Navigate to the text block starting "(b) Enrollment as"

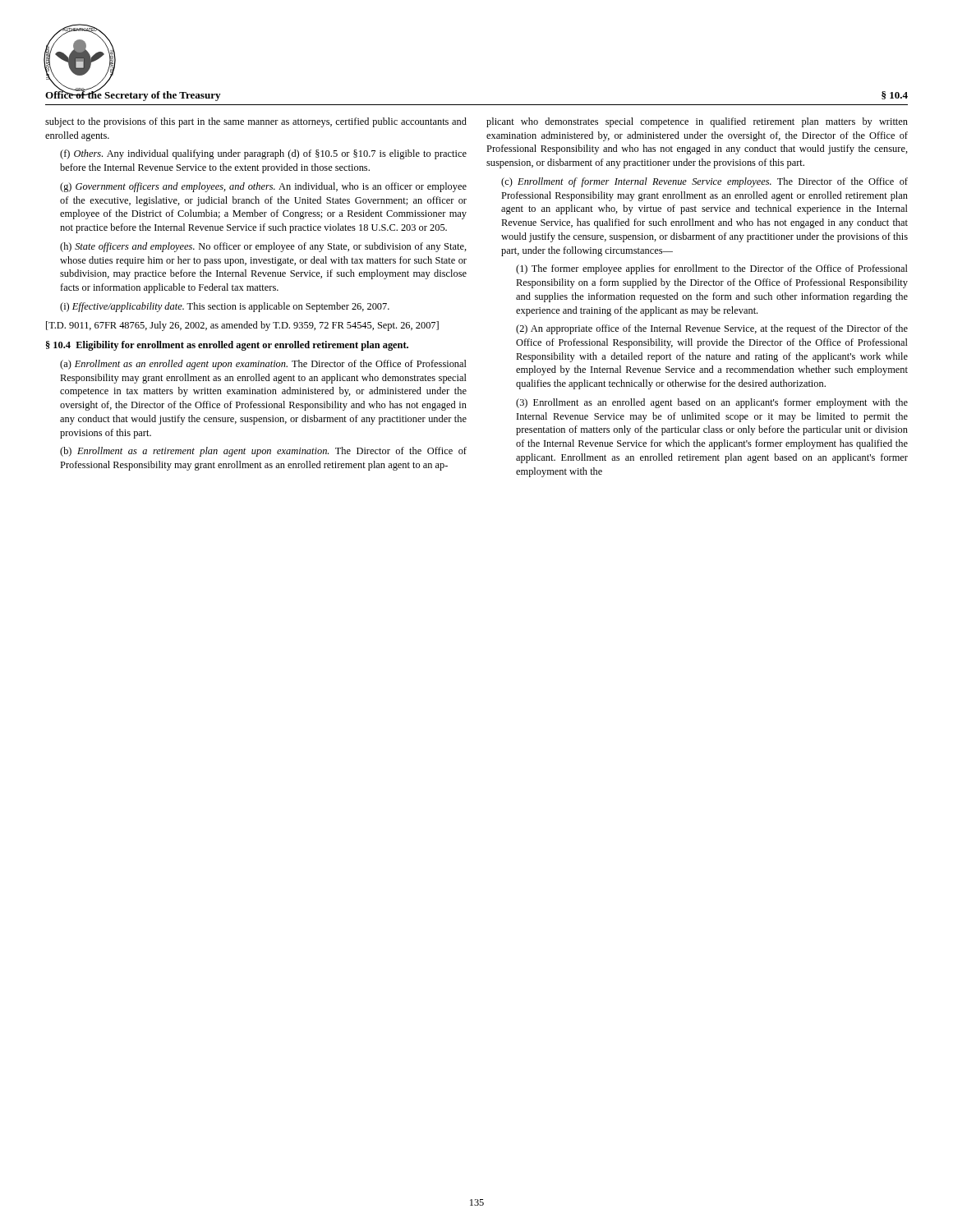coord(256,458)
